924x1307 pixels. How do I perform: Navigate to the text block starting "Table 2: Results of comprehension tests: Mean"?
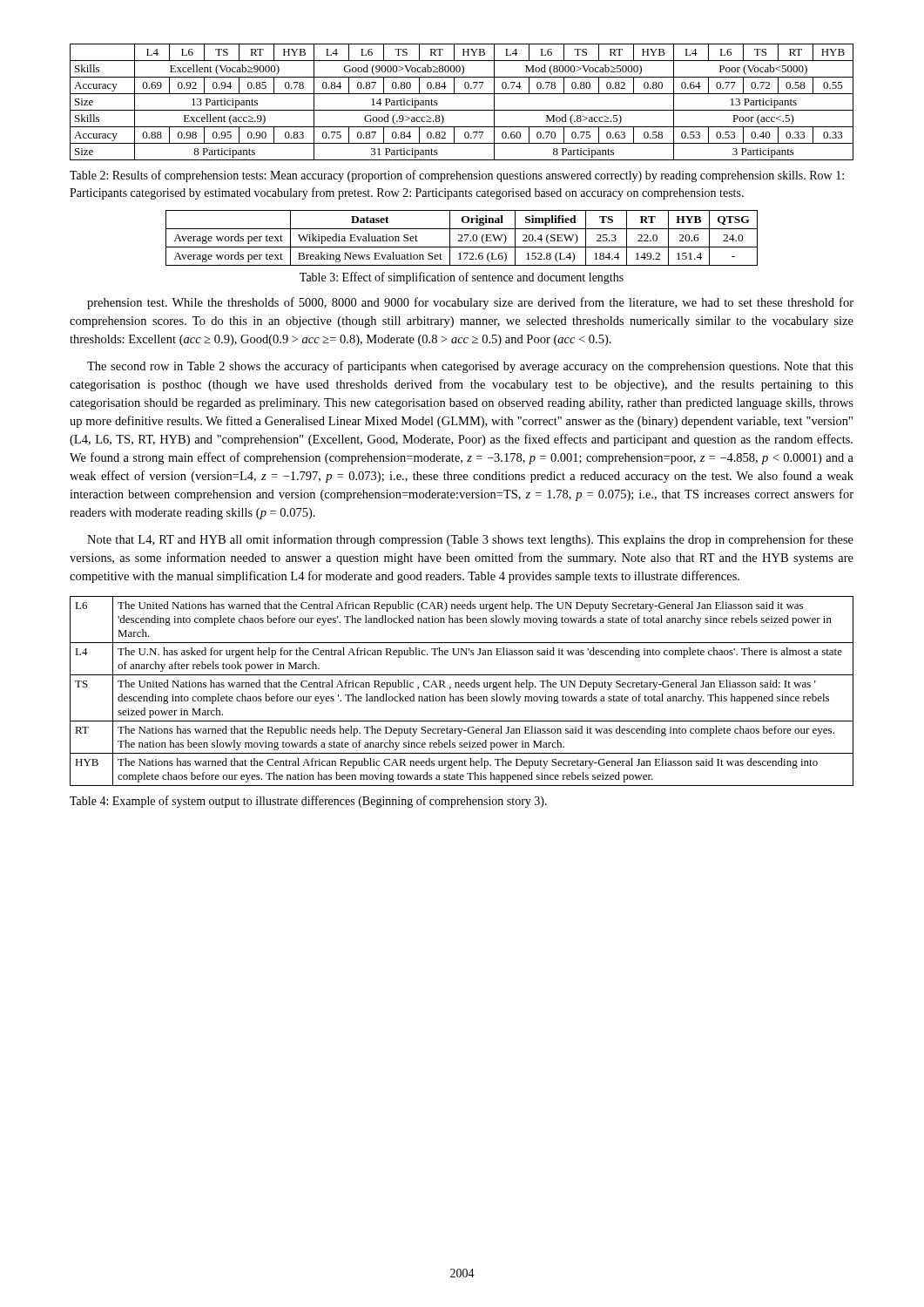(x=457, y=184)
